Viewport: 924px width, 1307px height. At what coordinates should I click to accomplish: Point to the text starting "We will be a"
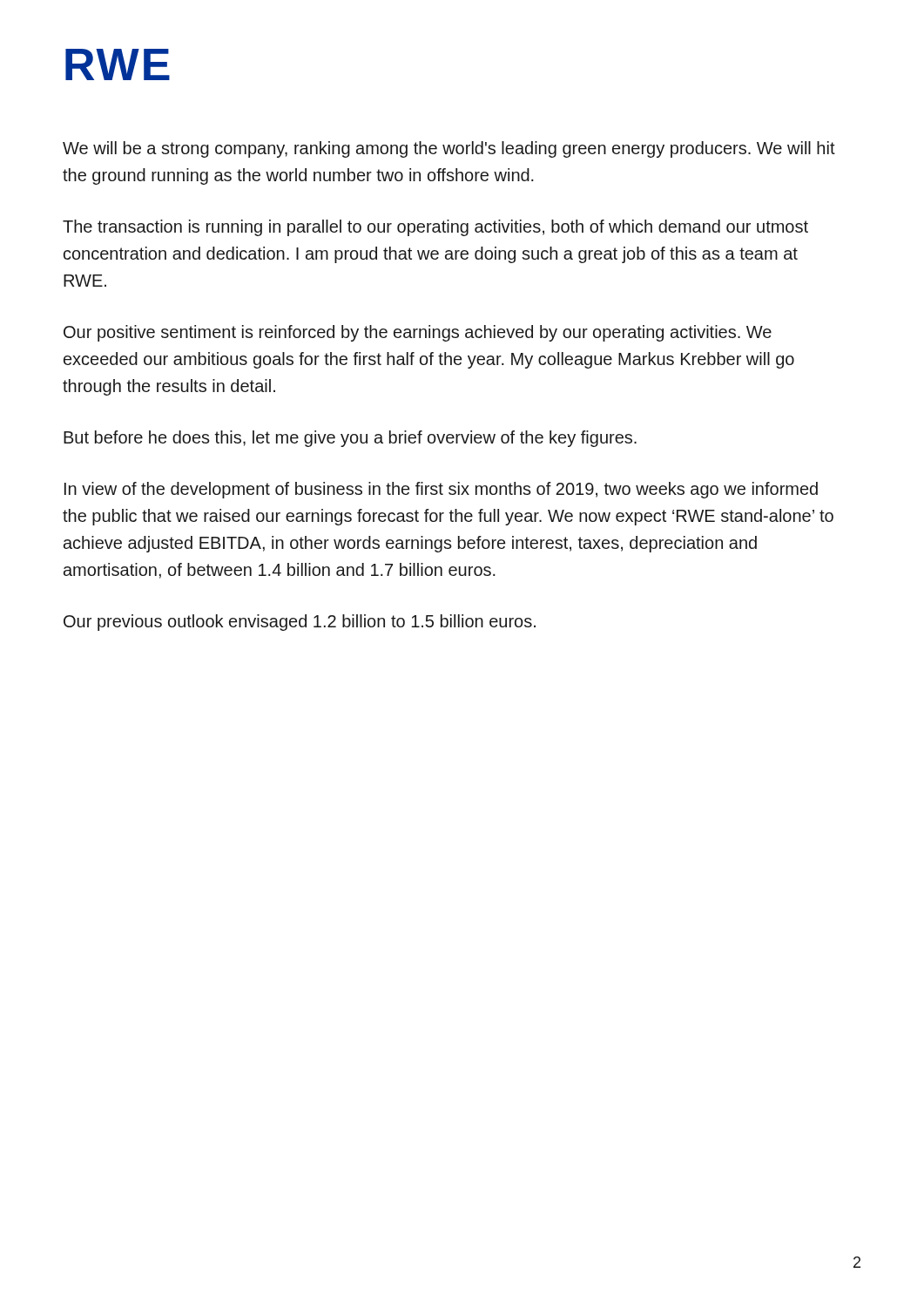tap(450, 162)
